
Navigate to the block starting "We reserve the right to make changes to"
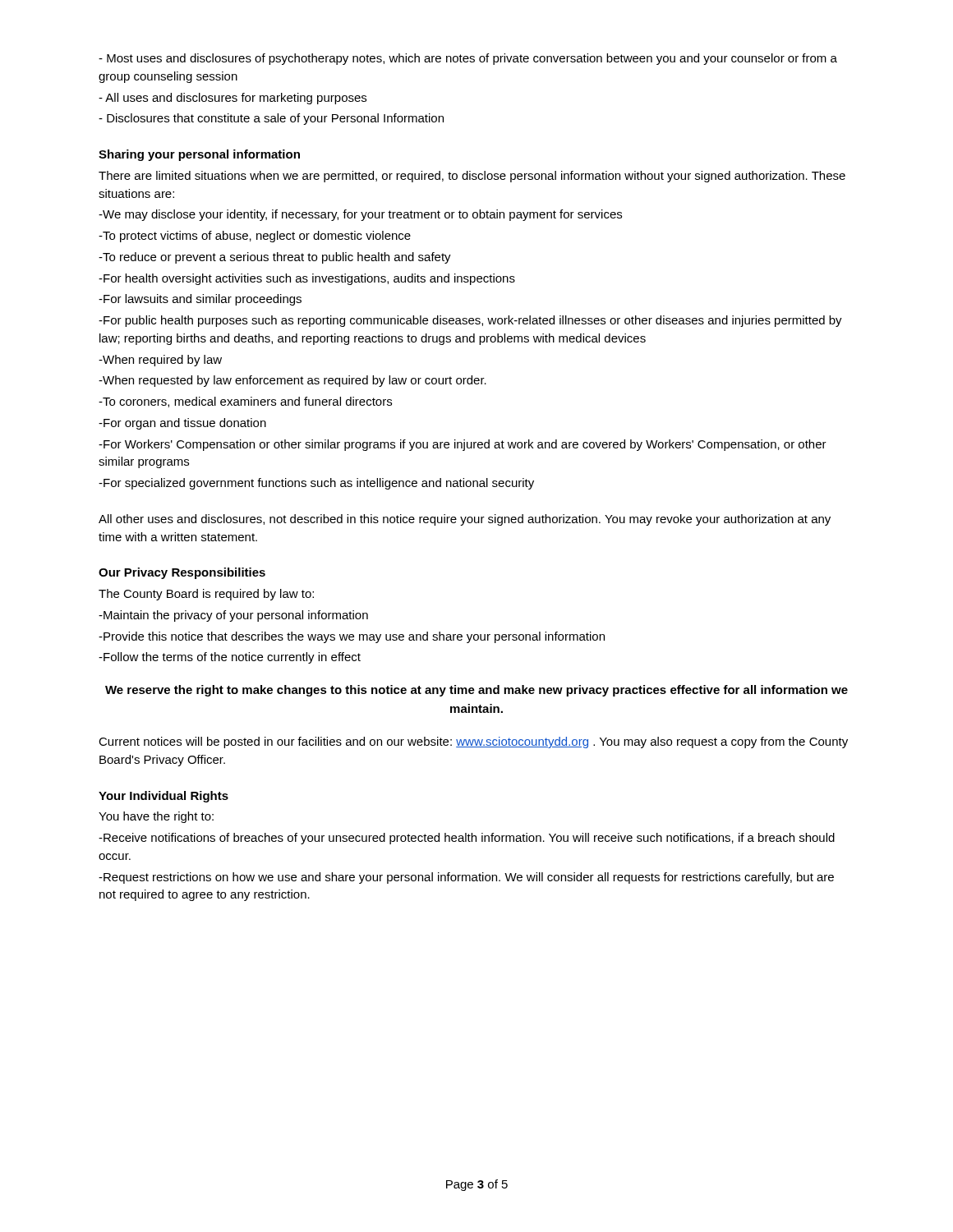(x=476, y=699)
